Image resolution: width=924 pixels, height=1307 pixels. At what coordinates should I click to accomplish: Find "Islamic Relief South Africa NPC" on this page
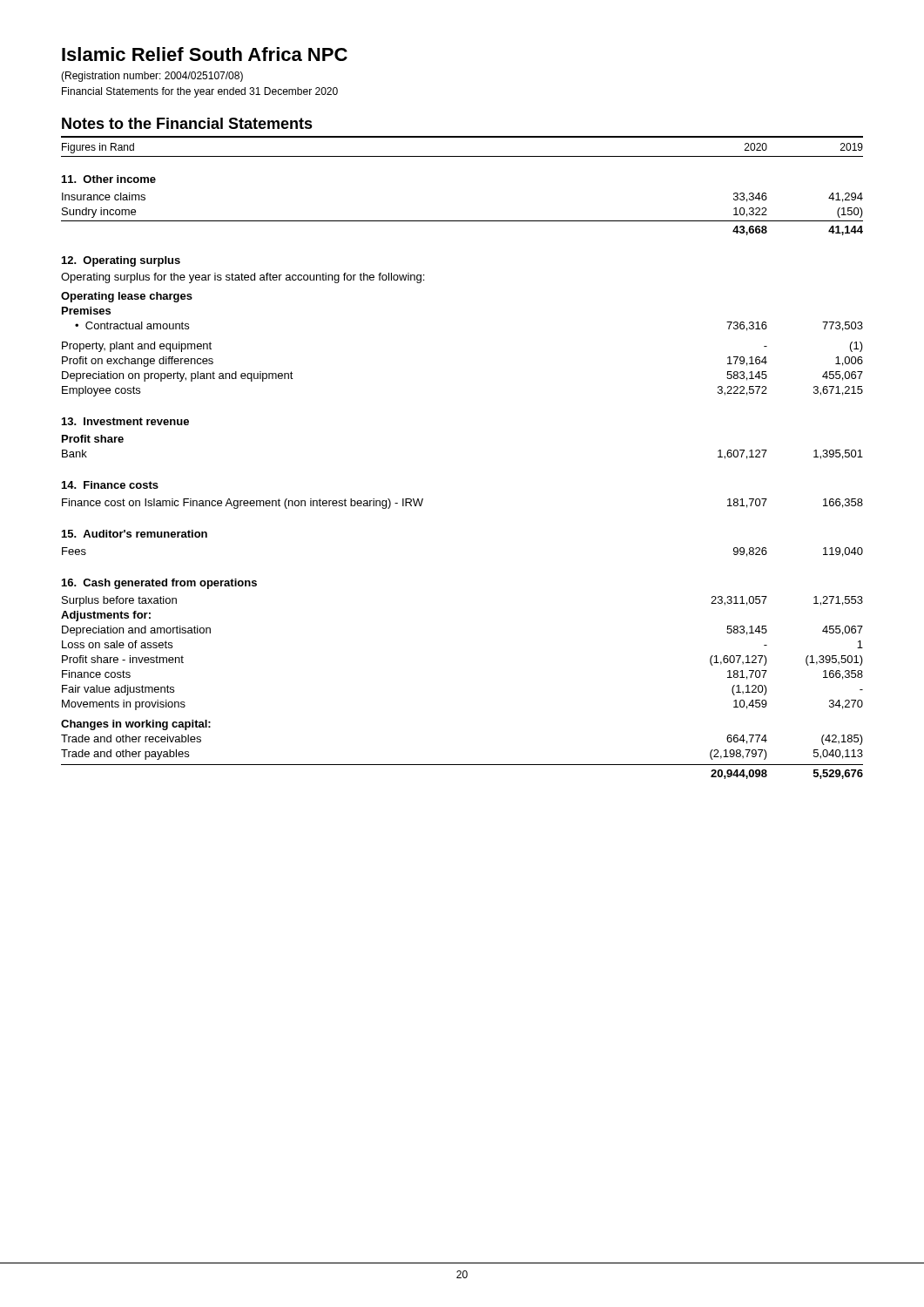pos(205,54)
